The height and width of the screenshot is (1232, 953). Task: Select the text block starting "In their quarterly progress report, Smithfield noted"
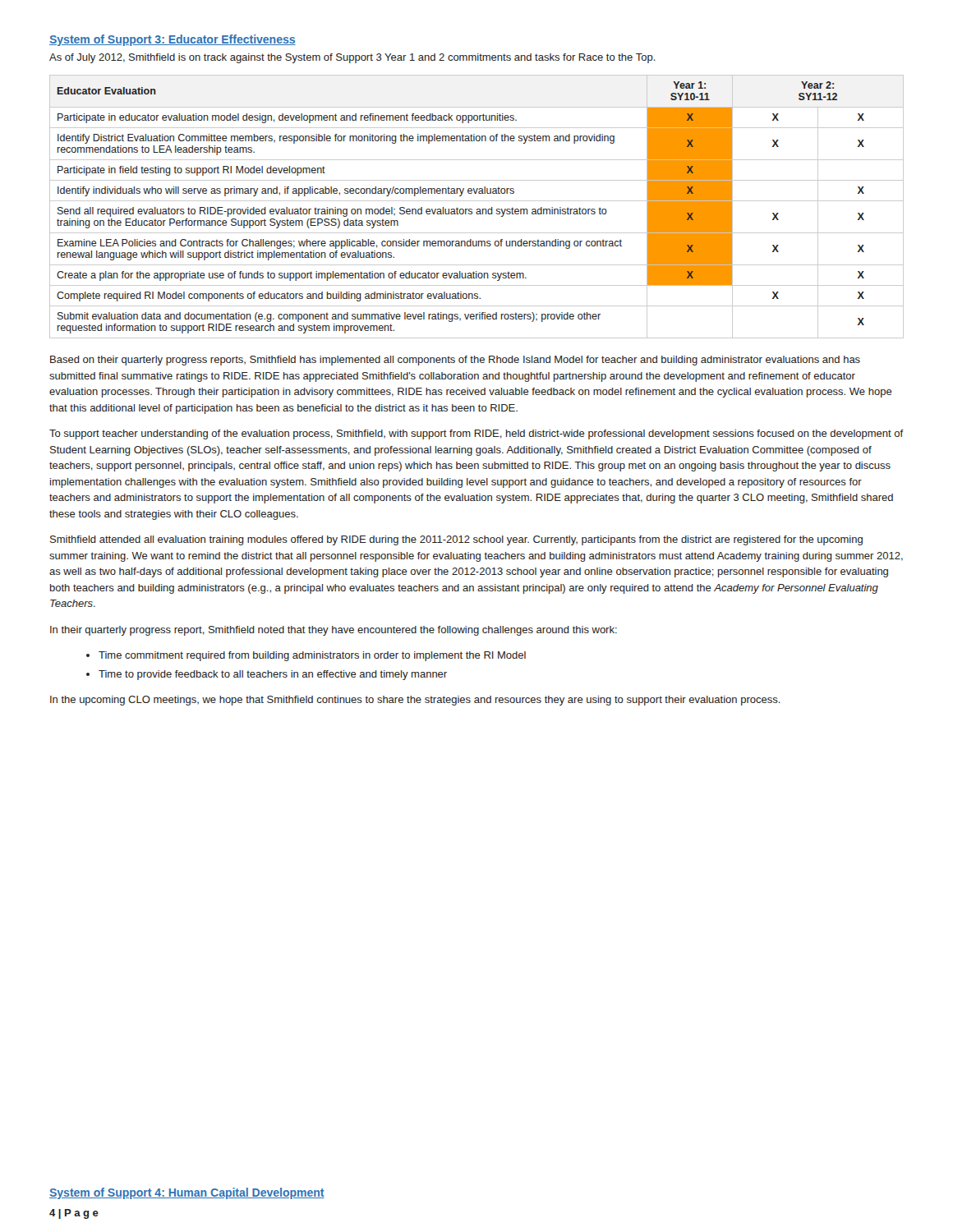coord(333,629)
